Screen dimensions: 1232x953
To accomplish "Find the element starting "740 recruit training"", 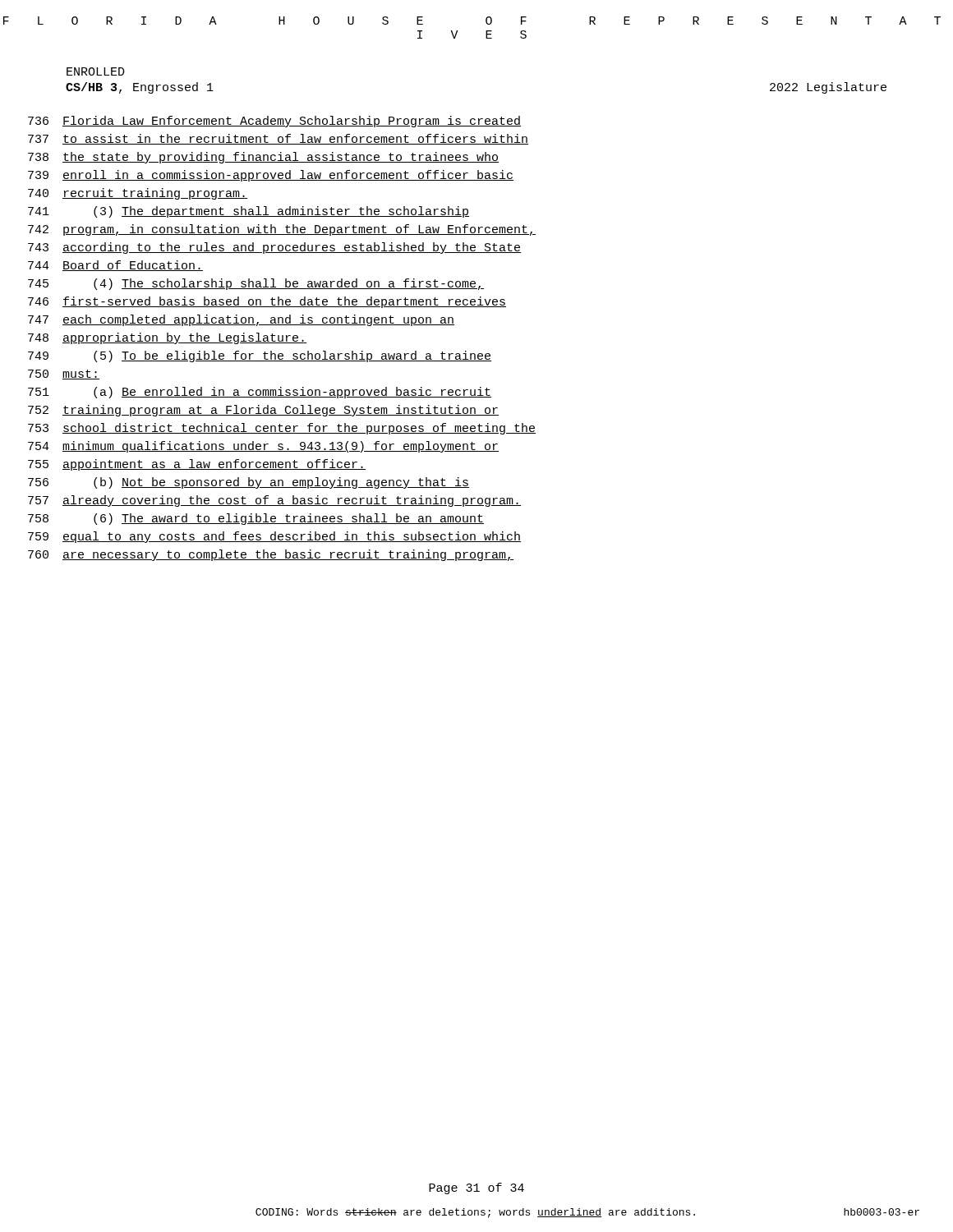I will click(x=138, y=194).
